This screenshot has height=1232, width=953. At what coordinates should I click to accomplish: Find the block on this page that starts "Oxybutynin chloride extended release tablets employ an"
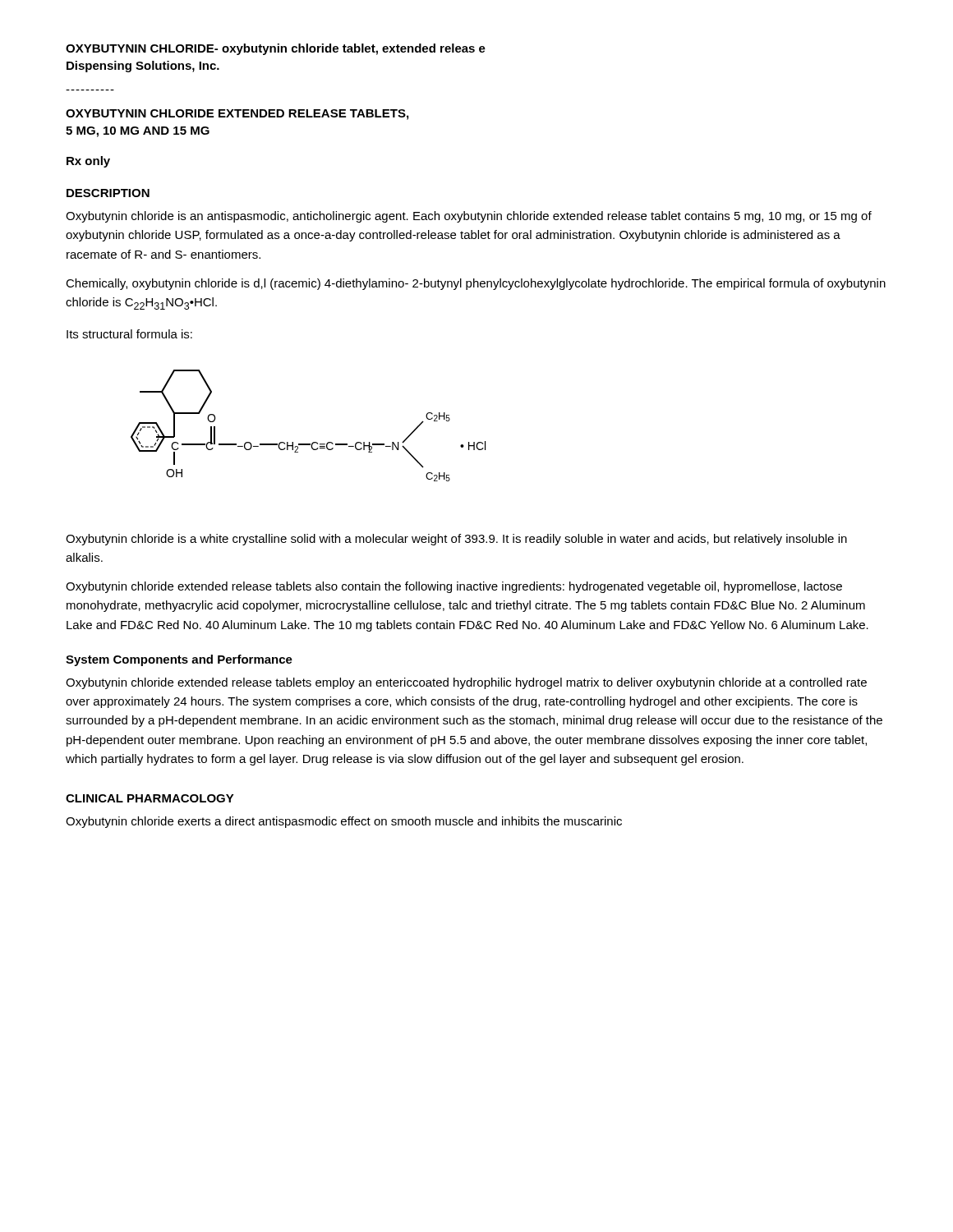474,720
